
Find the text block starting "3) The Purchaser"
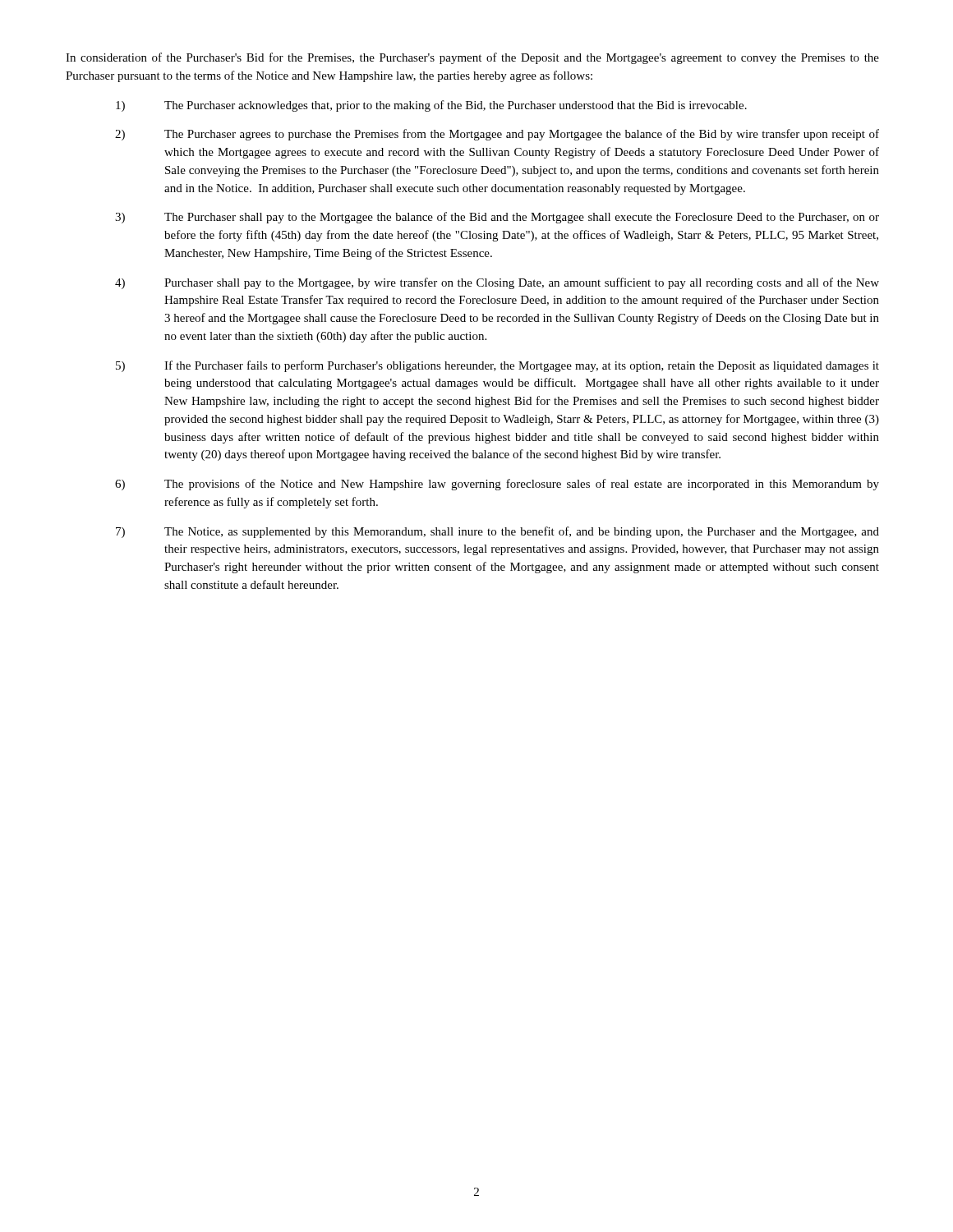coord(472,236)
